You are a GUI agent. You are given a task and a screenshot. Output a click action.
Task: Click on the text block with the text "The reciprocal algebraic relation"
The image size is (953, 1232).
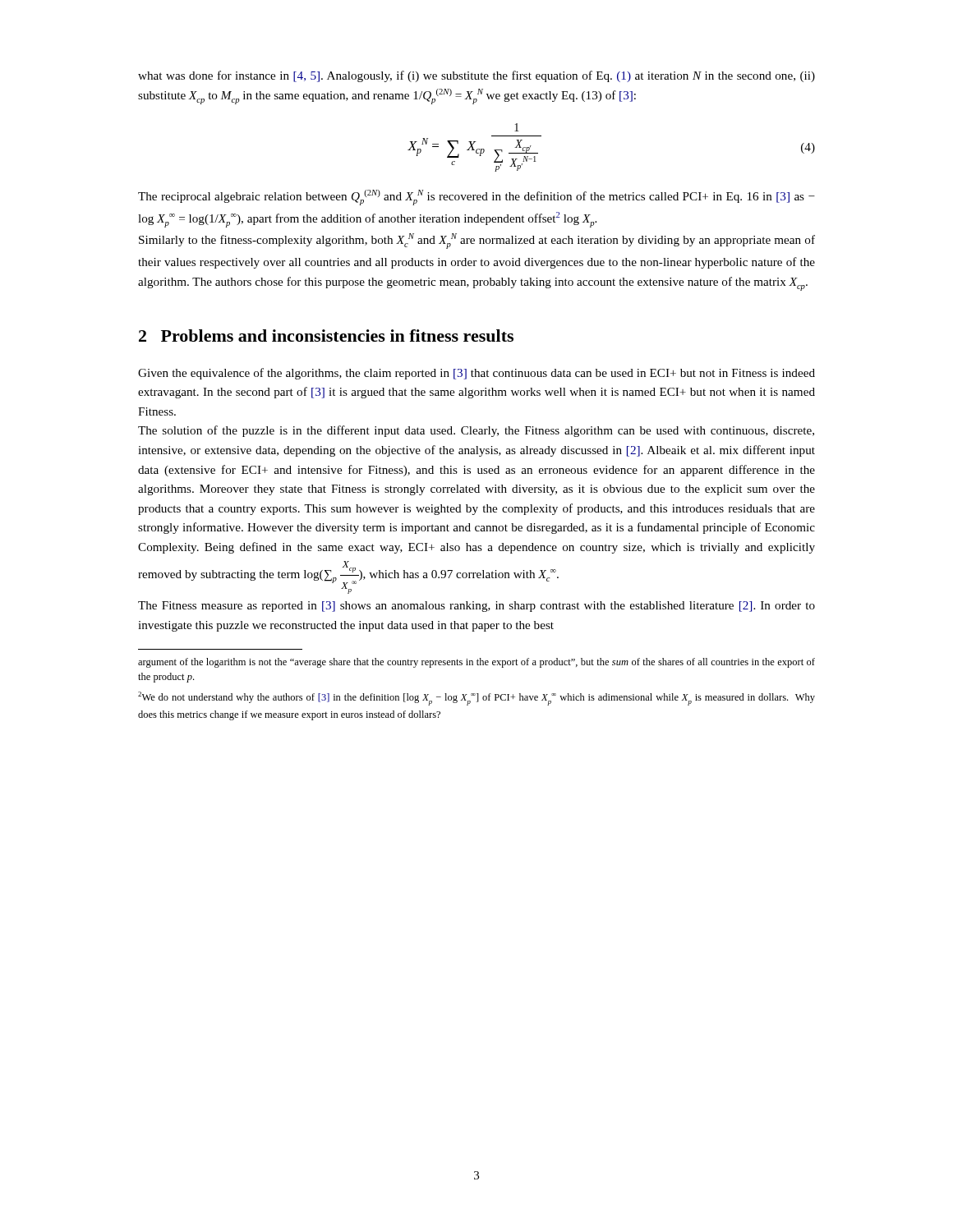(476, 239)
